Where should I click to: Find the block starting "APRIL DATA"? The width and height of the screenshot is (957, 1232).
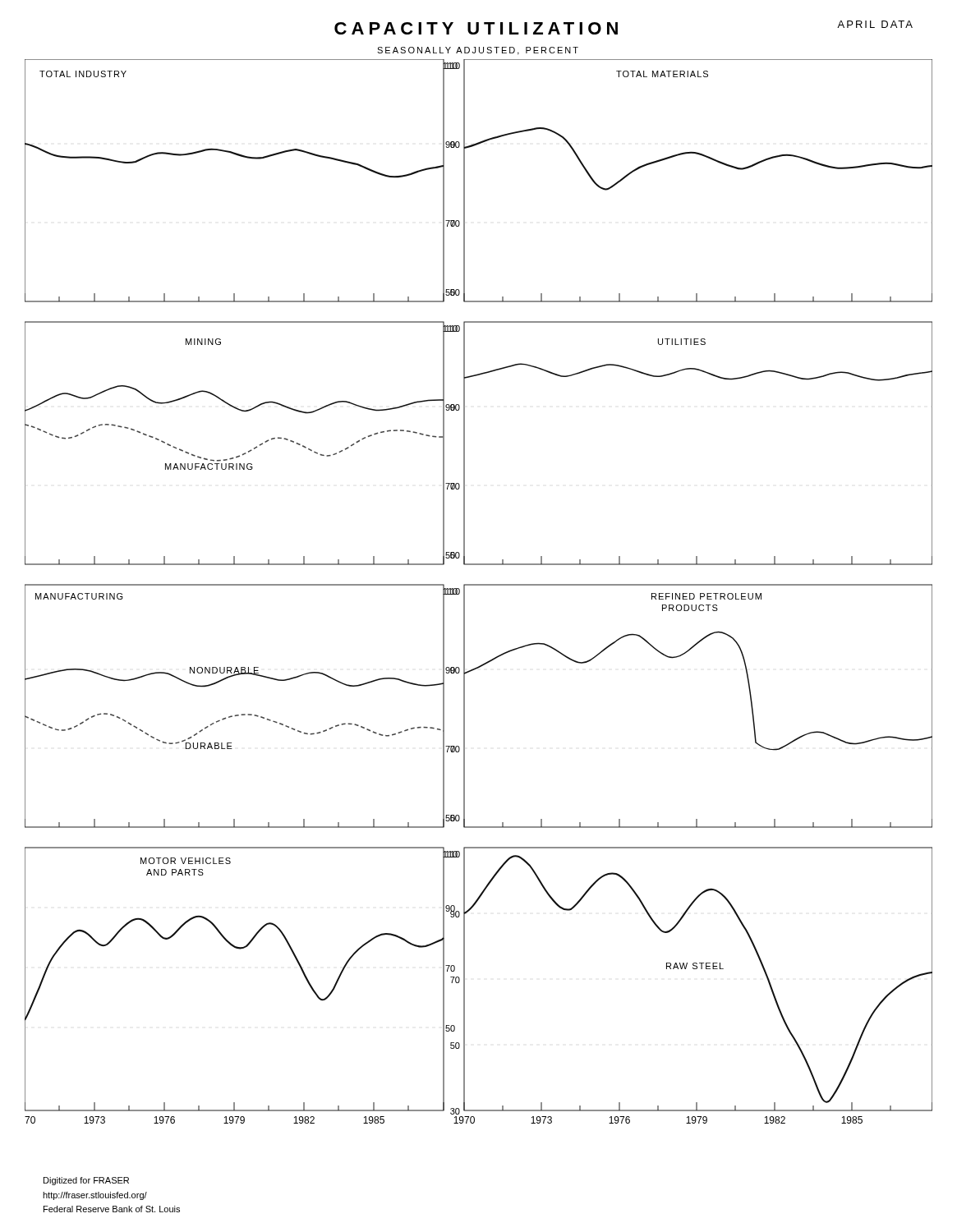[876, 24]
